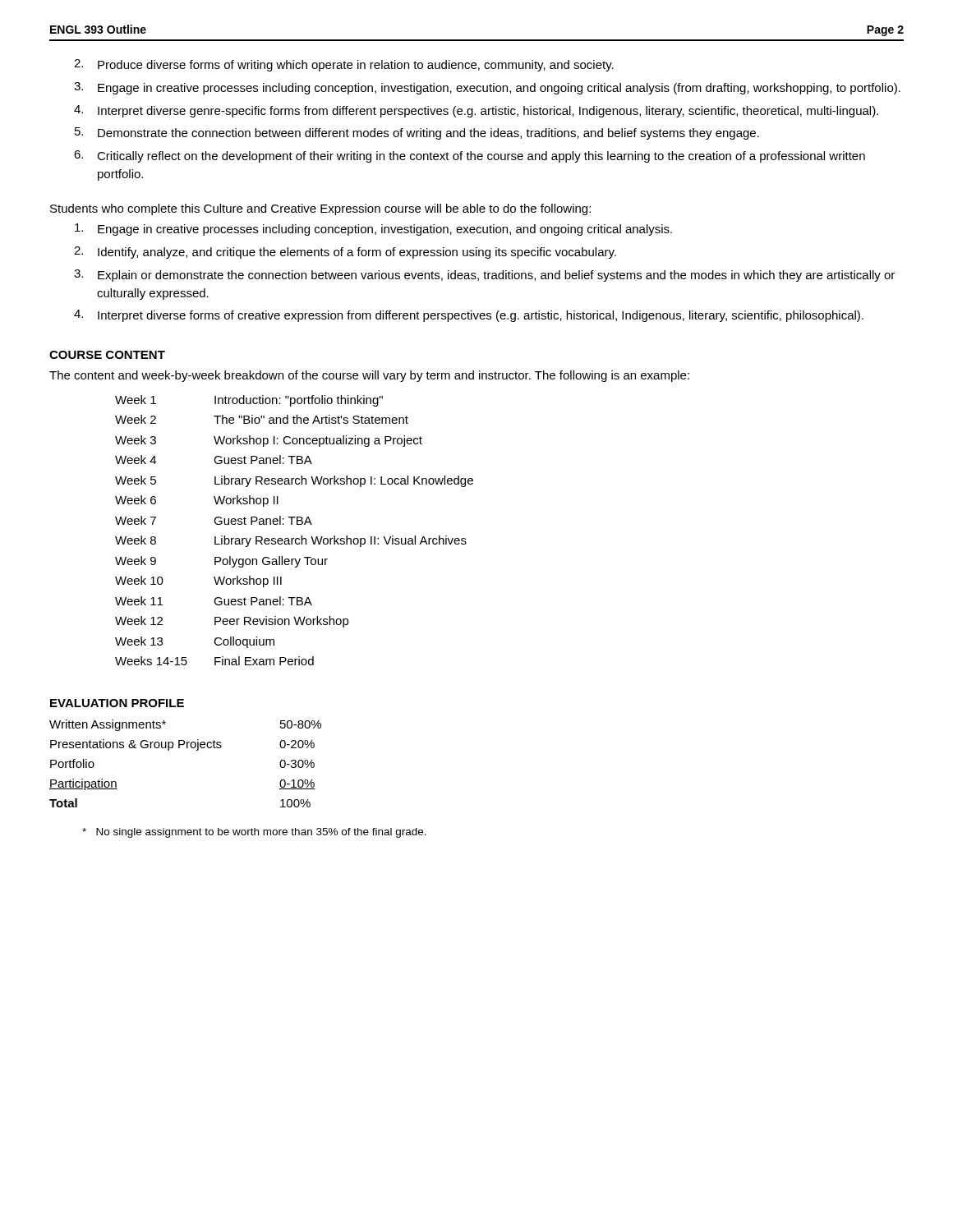The image size is (953, 1232).
Task: Click on the passage starting "3. Explain or demonstrate"
Action: 489,284
